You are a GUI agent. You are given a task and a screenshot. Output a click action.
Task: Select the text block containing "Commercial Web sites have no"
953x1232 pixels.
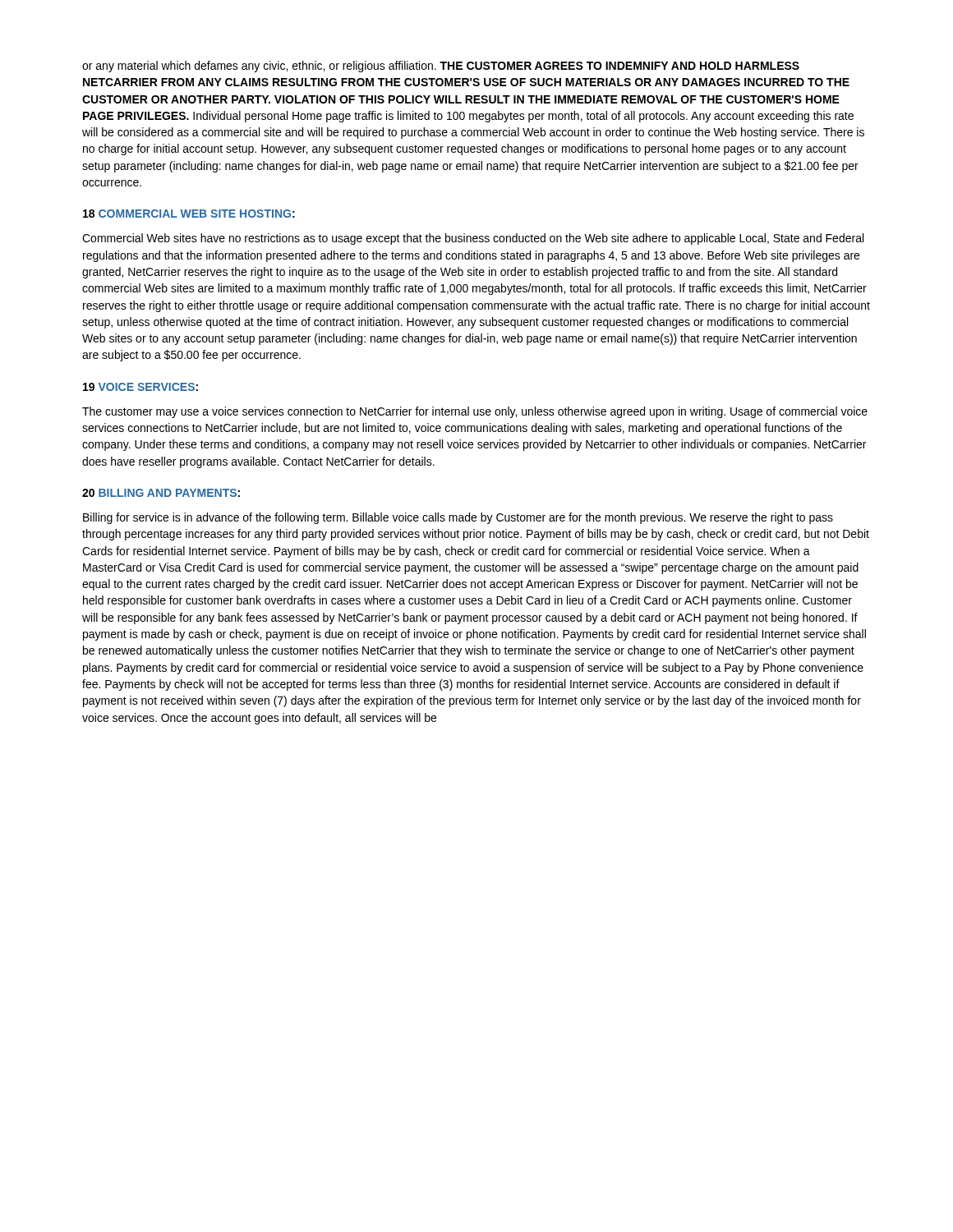[476, 297]
